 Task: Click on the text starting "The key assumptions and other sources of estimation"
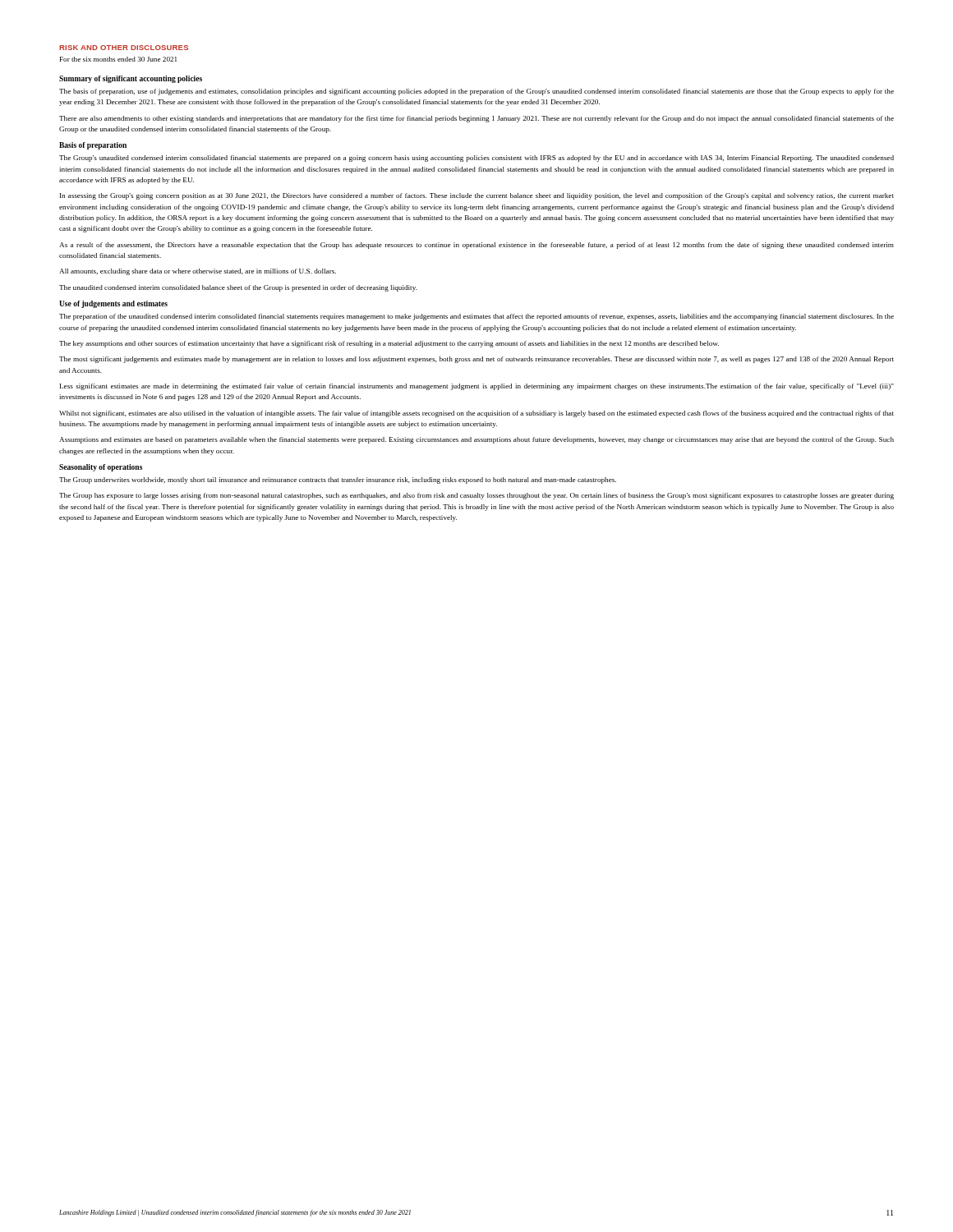389,343
